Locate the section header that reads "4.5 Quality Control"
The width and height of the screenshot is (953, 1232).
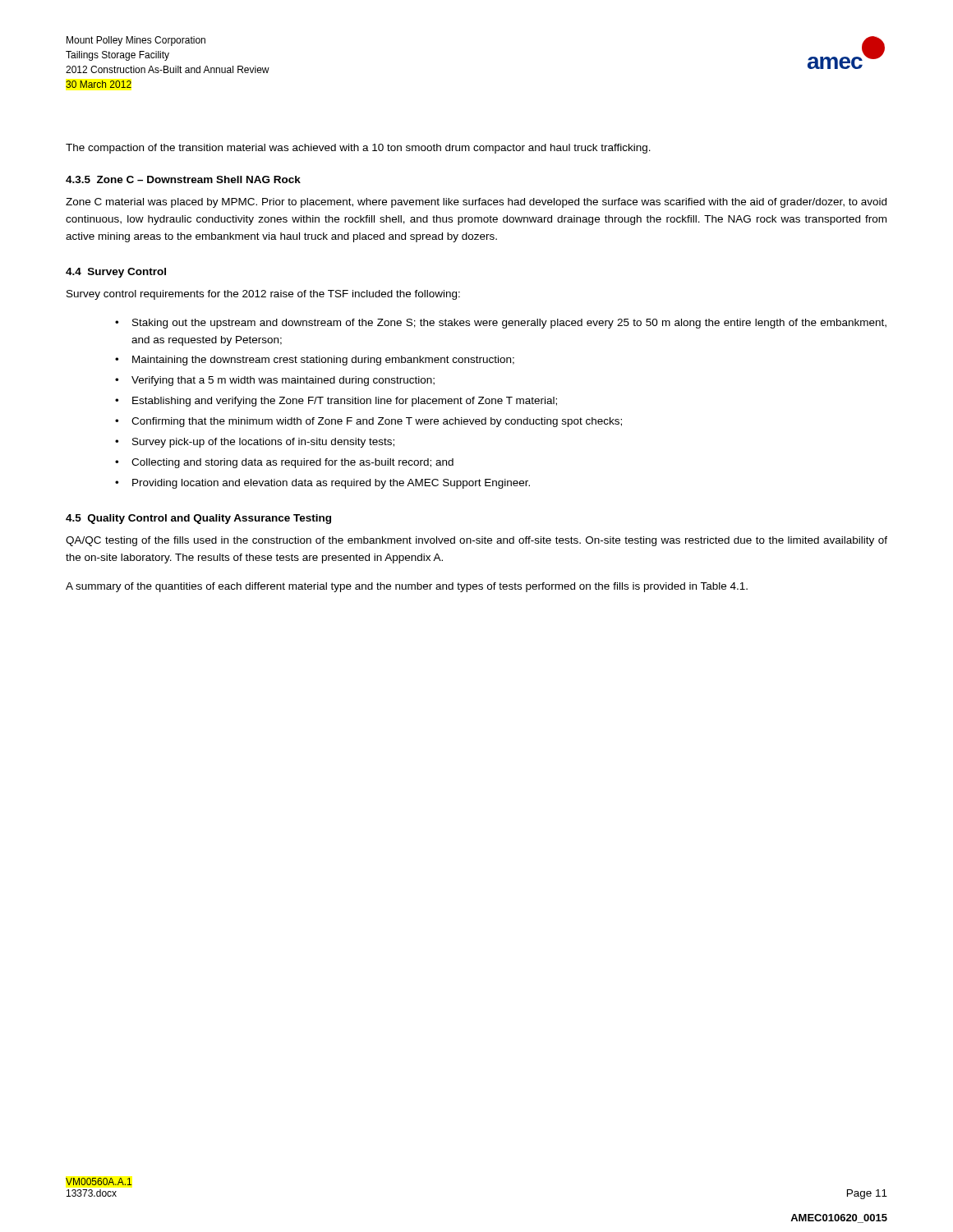[199, 518]
